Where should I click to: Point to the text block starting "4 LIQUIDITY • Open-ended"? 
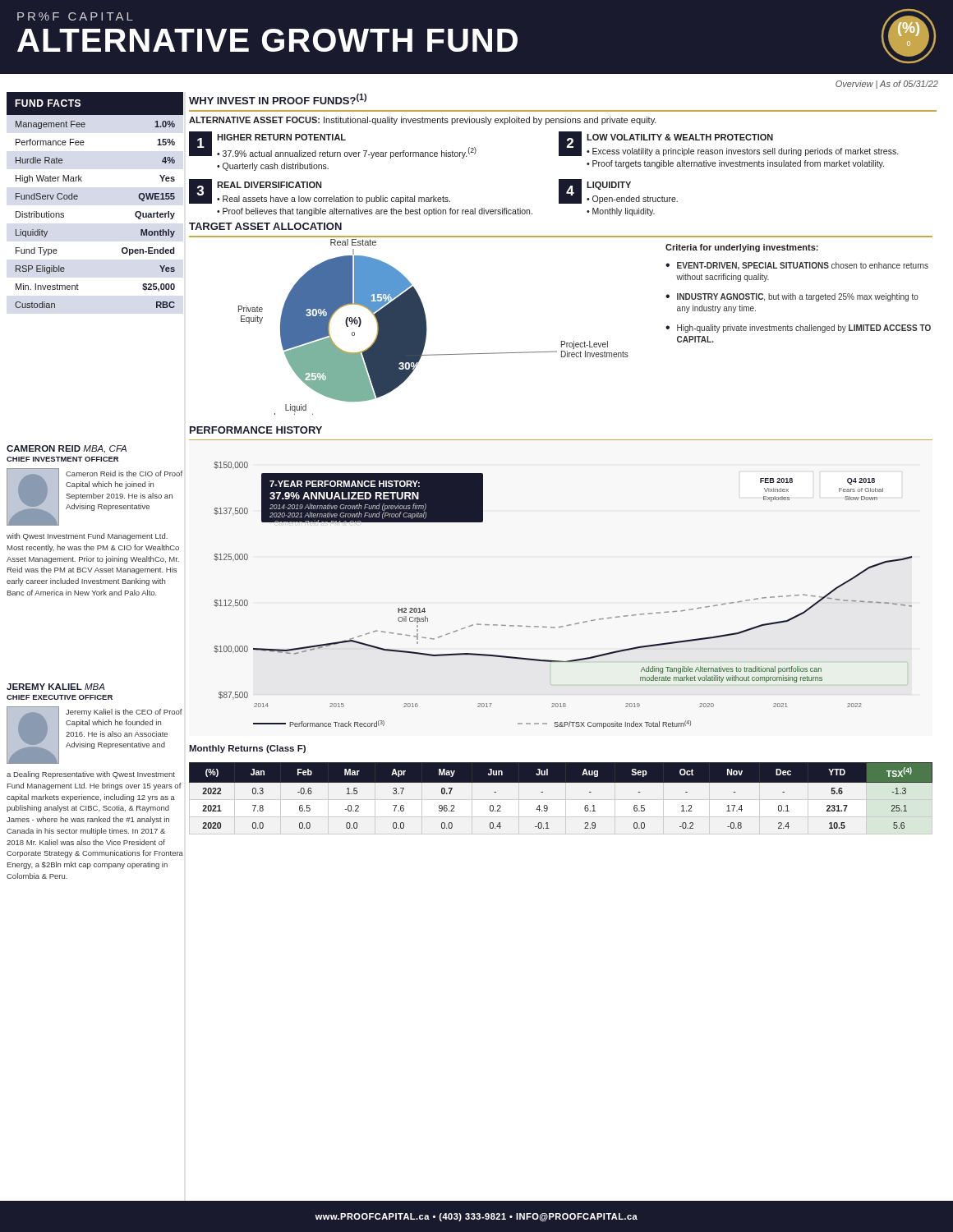618,198
